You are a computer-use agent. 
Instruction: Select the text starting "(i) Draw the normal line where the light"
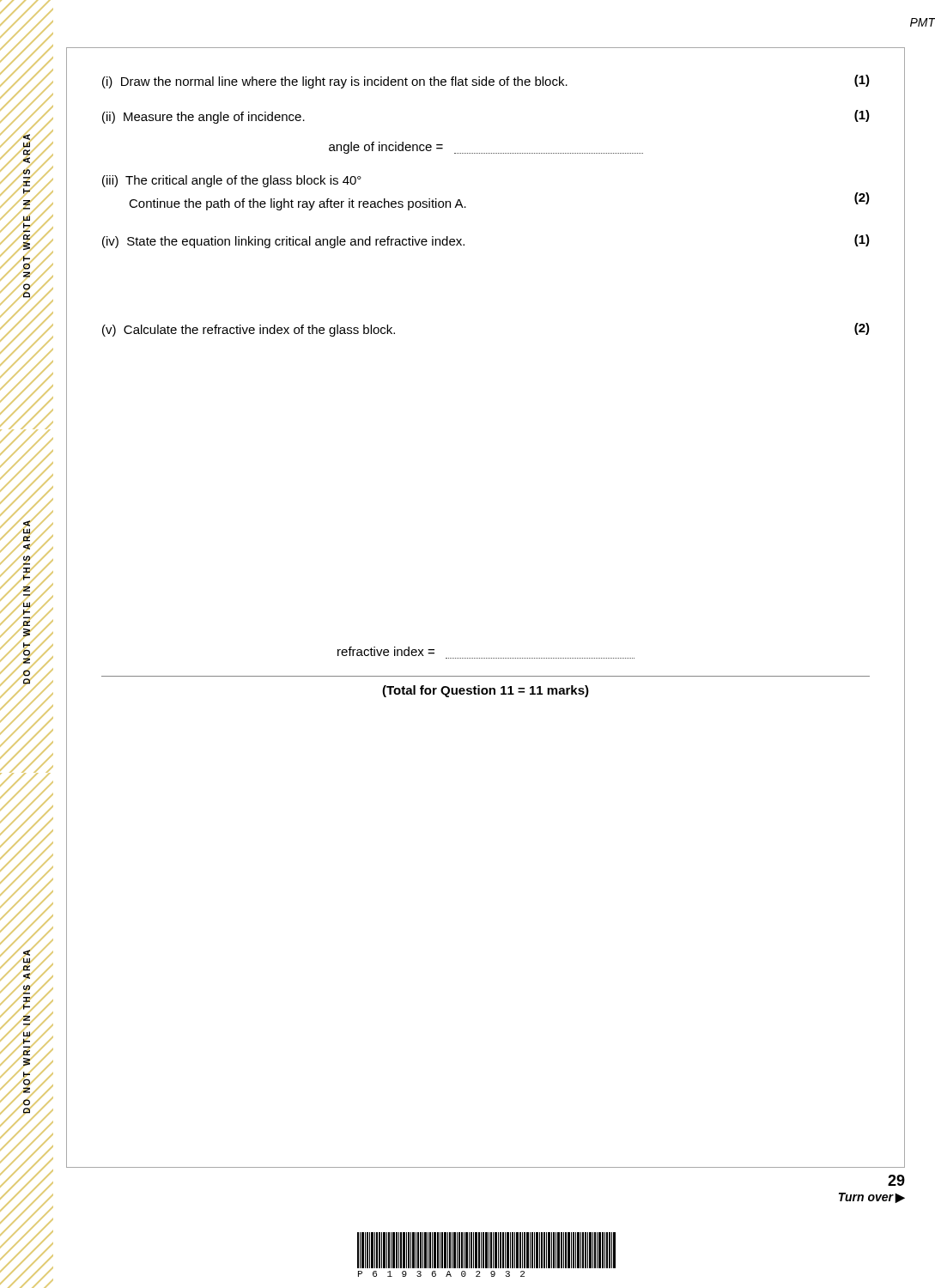(x=486, y=82)
